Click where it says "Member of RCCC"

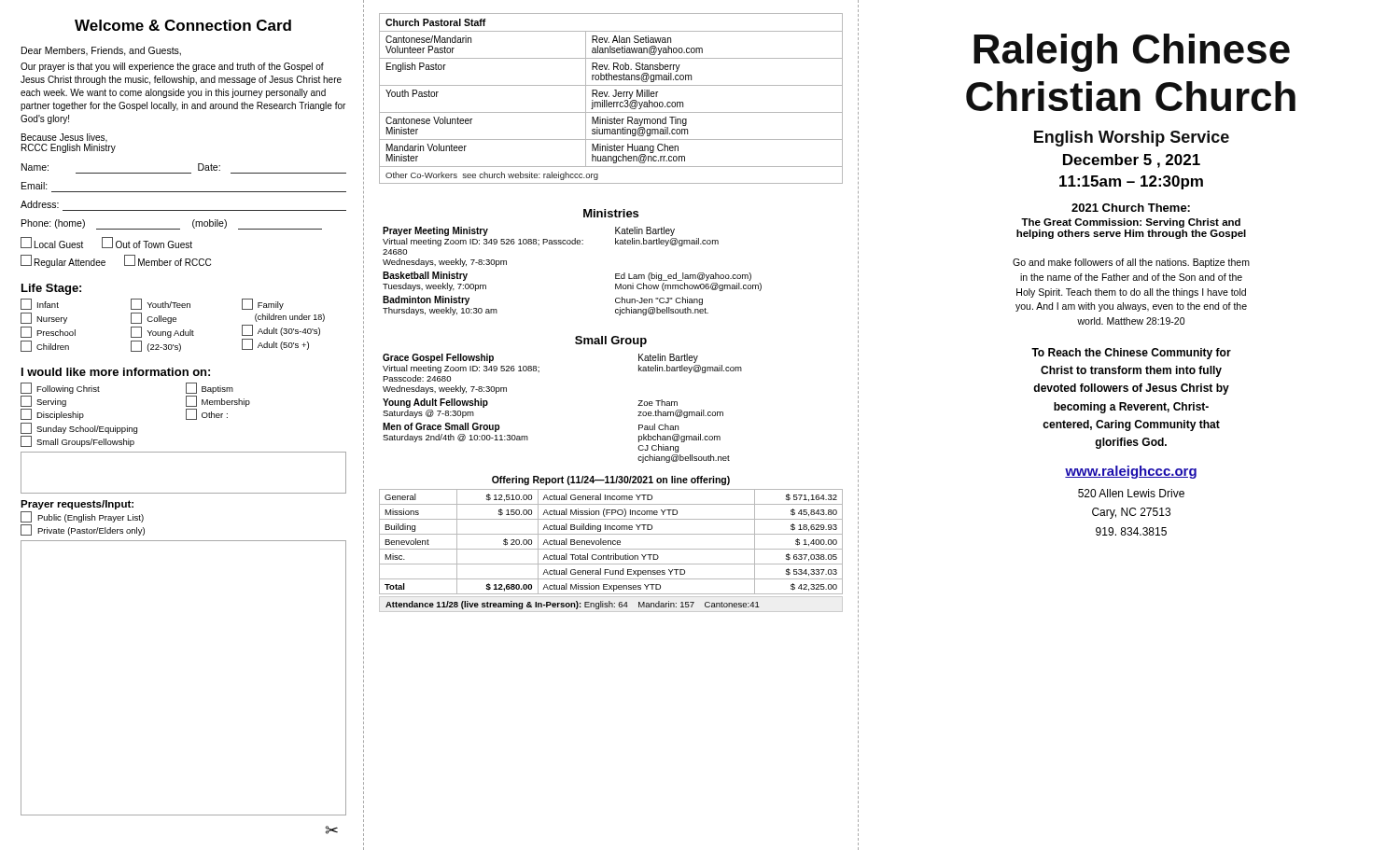pos(168,261)
